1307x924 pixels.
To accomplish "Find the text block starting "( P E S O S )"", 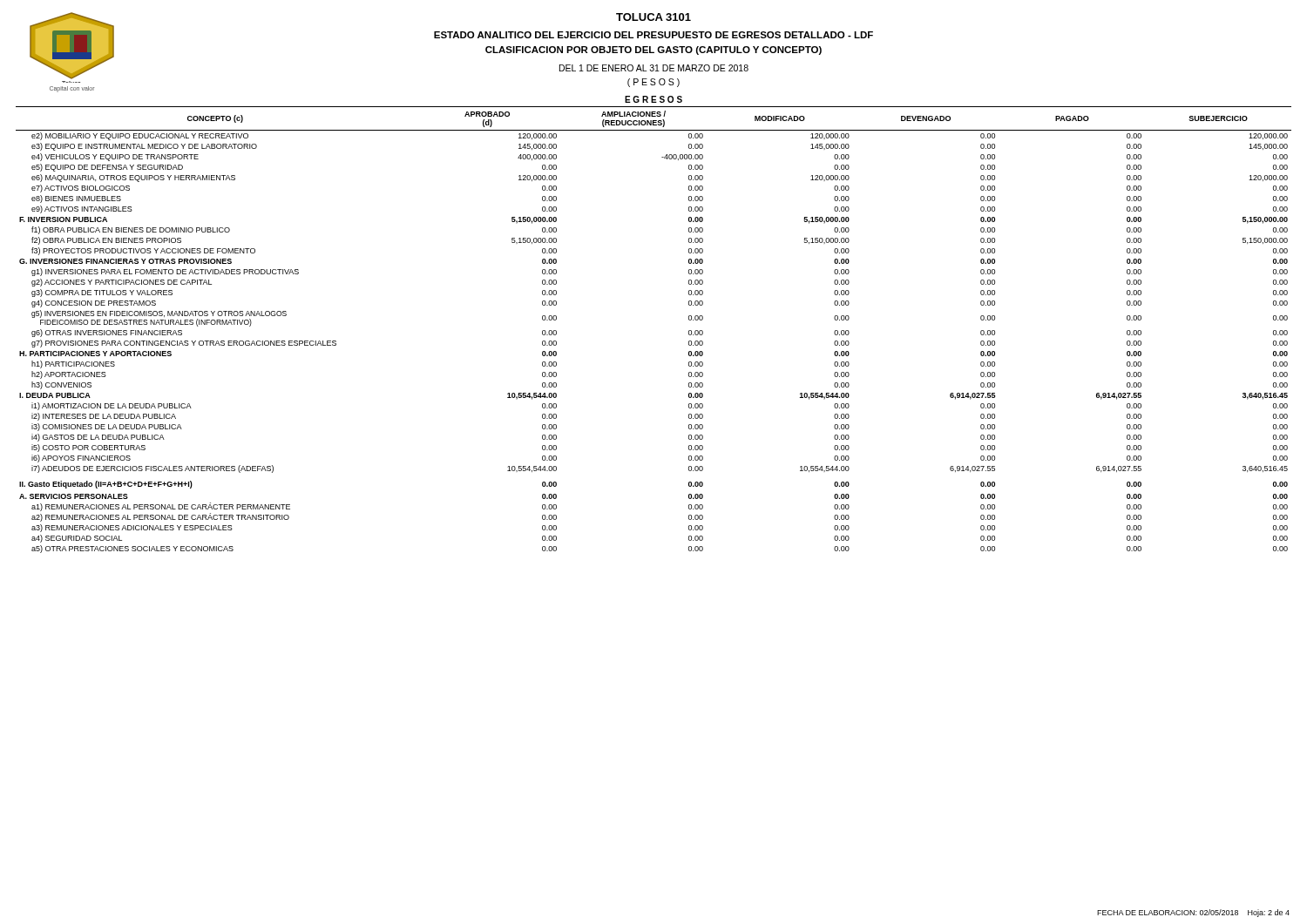I will pyautogui.click(x=654, y=82).
